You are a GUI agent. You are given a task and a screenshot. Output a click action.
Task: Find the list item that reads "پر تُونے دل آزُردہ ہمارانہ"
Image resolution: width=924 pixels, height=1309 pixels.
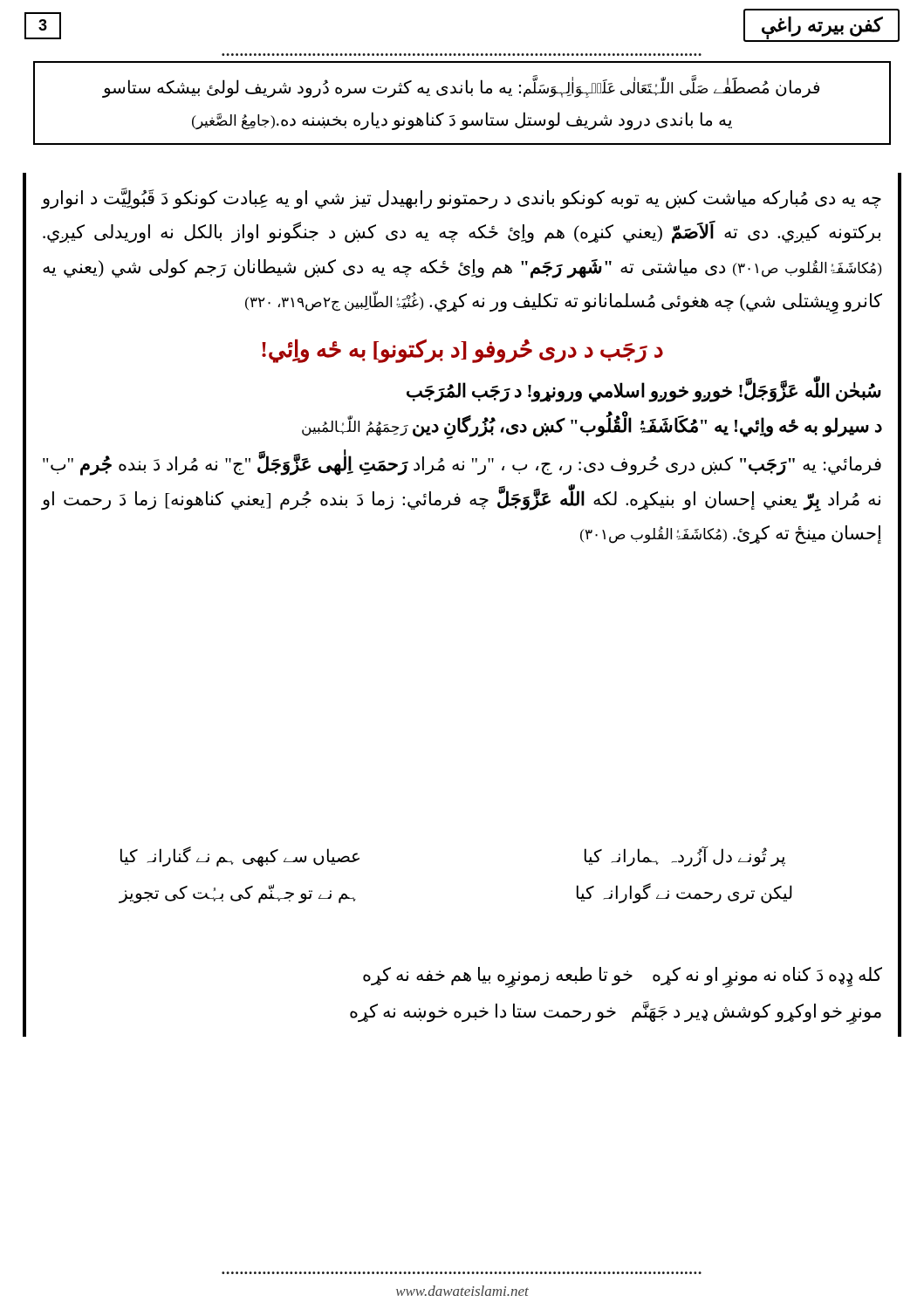coord(691,857)
